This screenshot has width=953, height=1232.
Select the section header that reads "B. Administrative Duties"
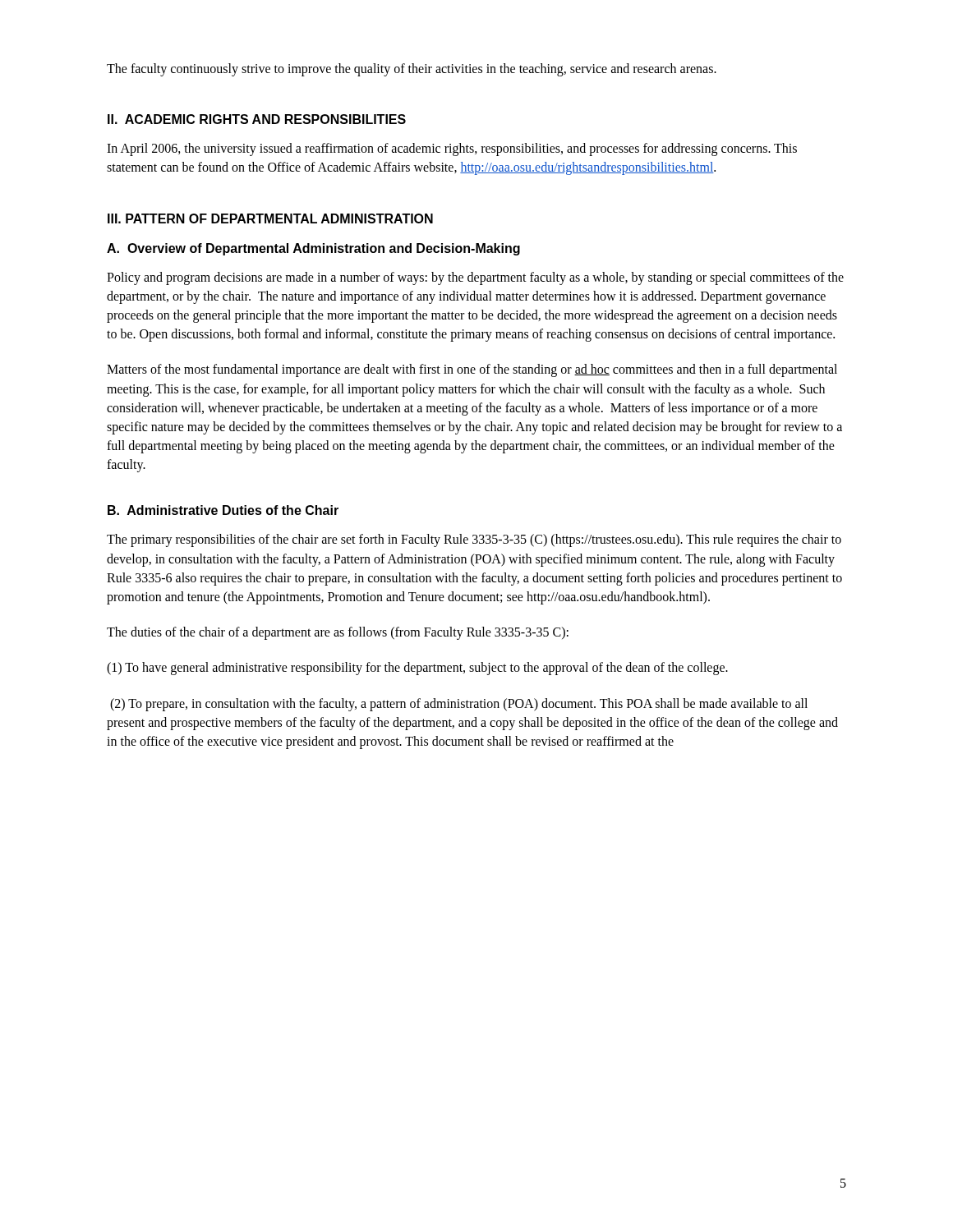(x=223, y=511)
